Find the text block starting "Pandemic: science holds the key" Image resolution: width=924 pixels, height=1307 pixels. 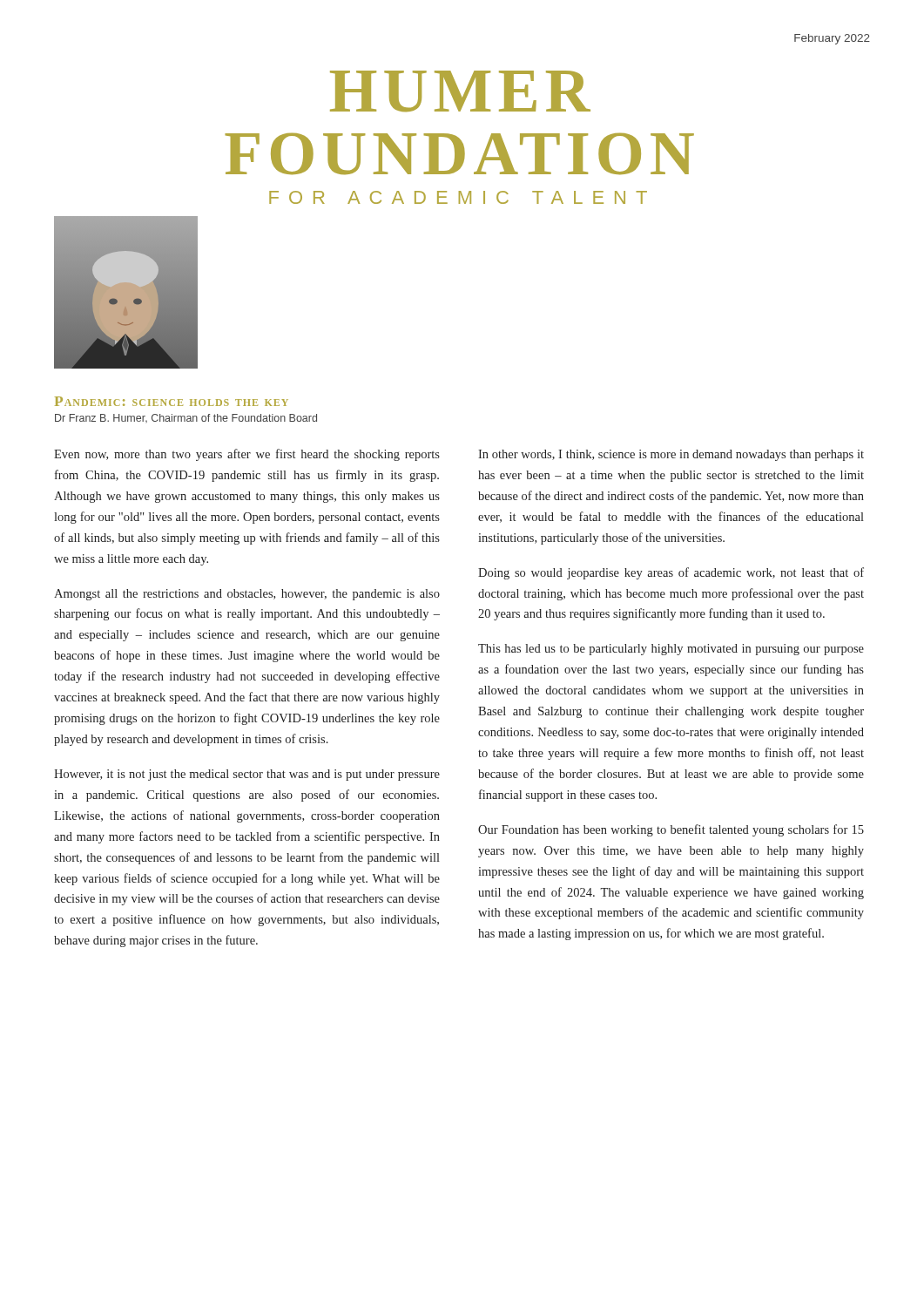[x=186, y=408]
